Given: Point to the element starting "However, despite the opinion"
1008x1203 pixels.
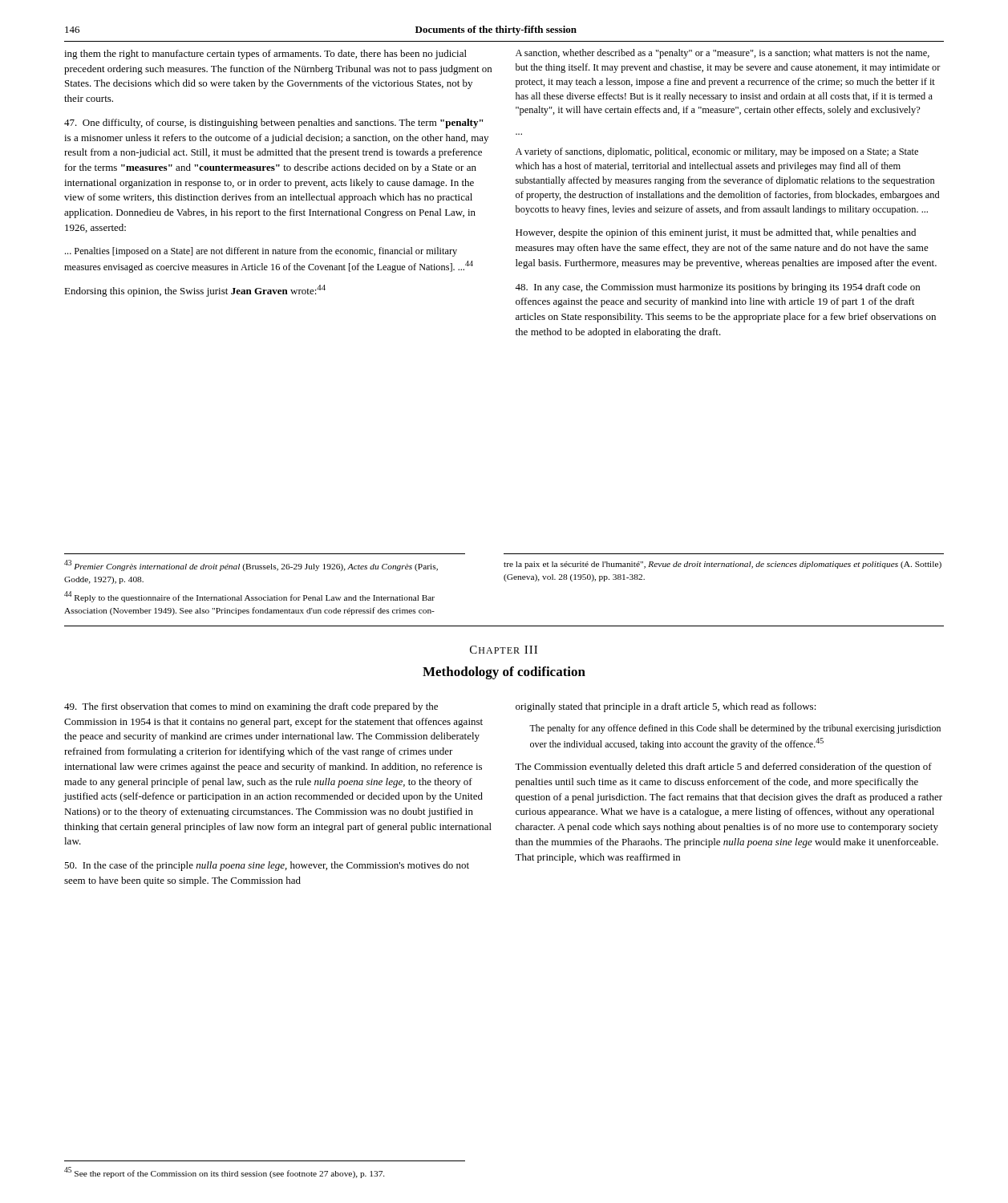Looking at the screenshot, I should (x=726, y=248).
